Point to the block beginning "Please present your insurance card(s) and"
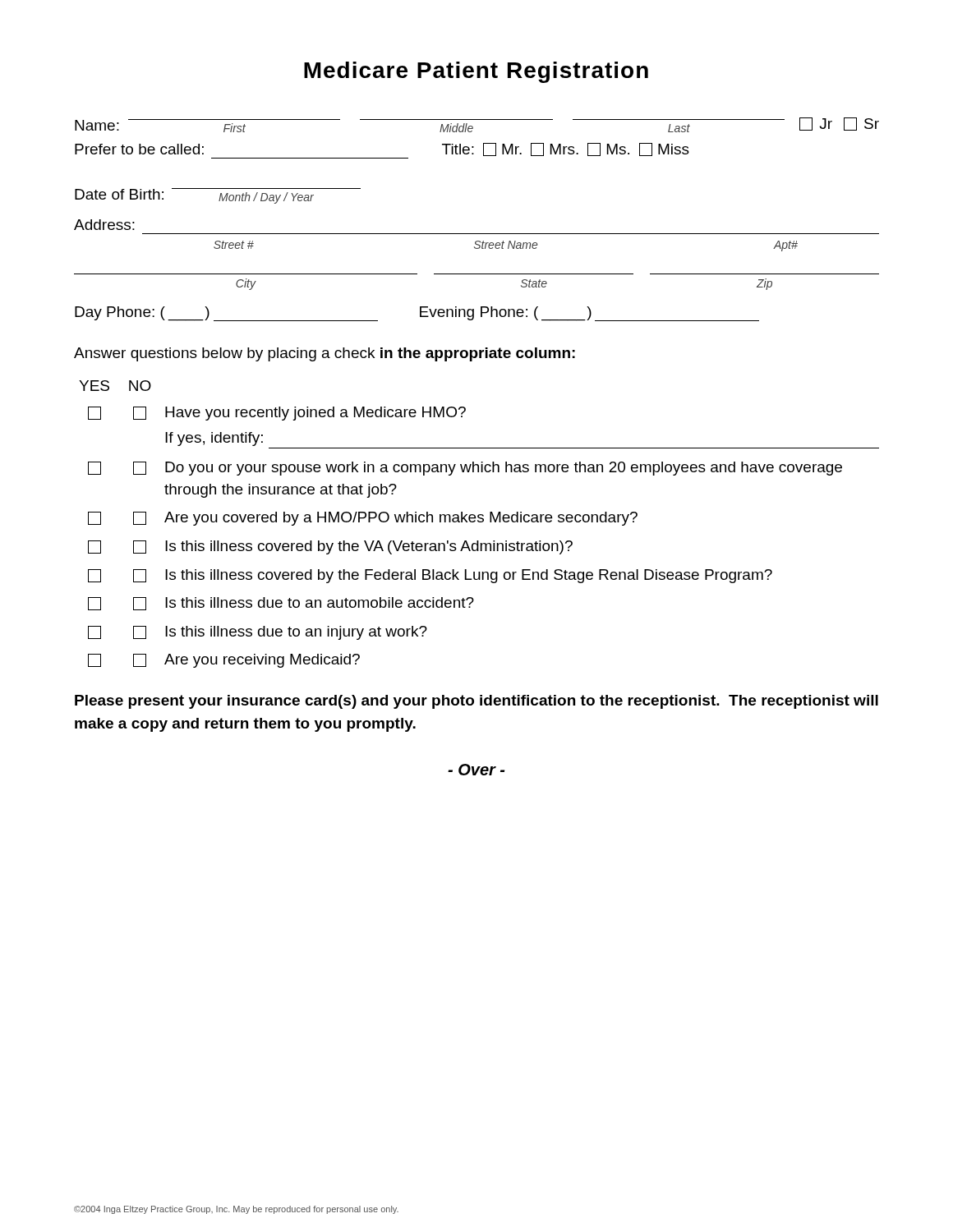The height and width of the screenshot is (1232, 953). coord(476,712)
